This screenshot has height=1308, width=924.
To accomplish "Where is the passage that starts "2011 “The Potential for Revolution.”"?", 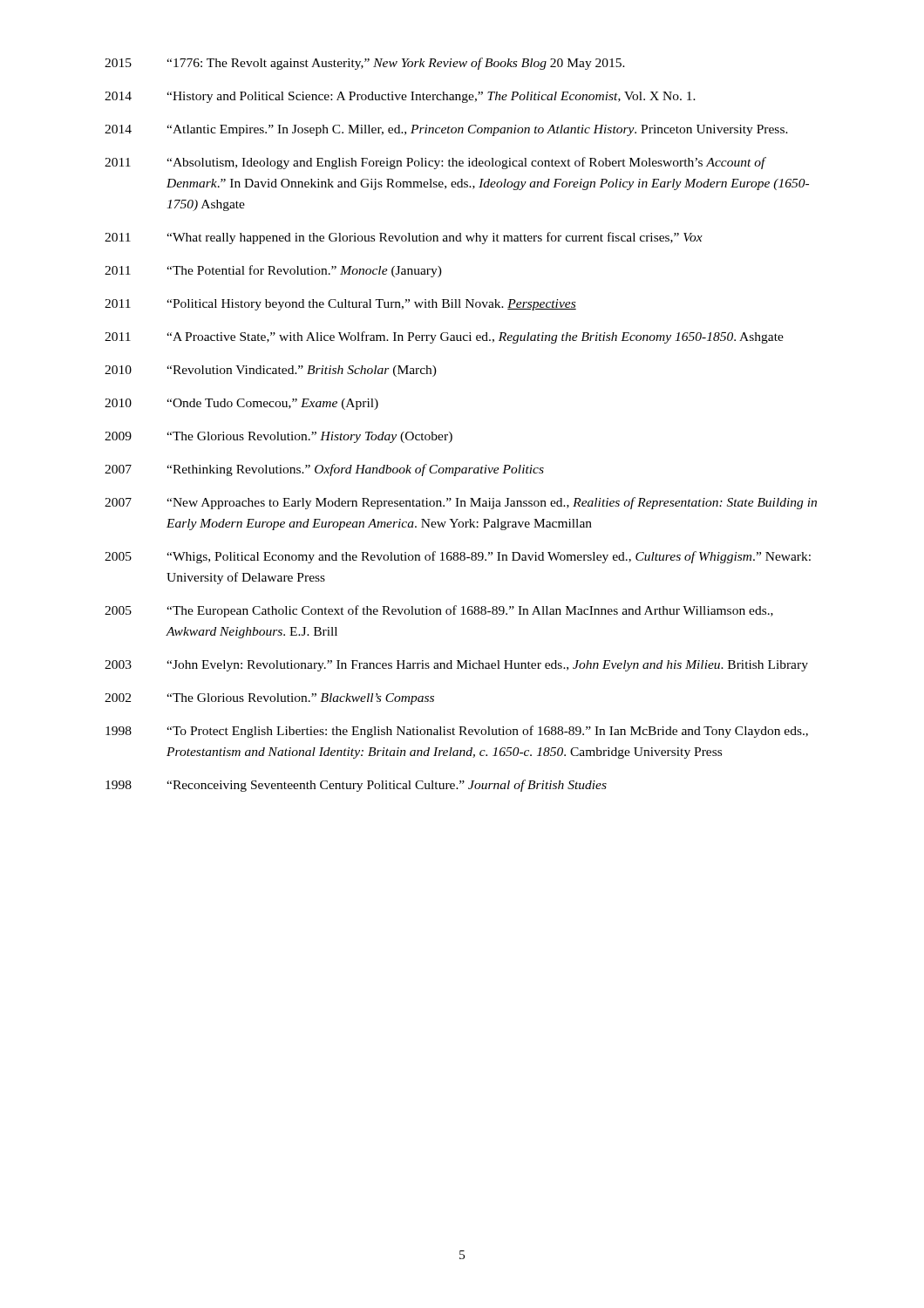I will pyautogui.click(x=273, y=271).
